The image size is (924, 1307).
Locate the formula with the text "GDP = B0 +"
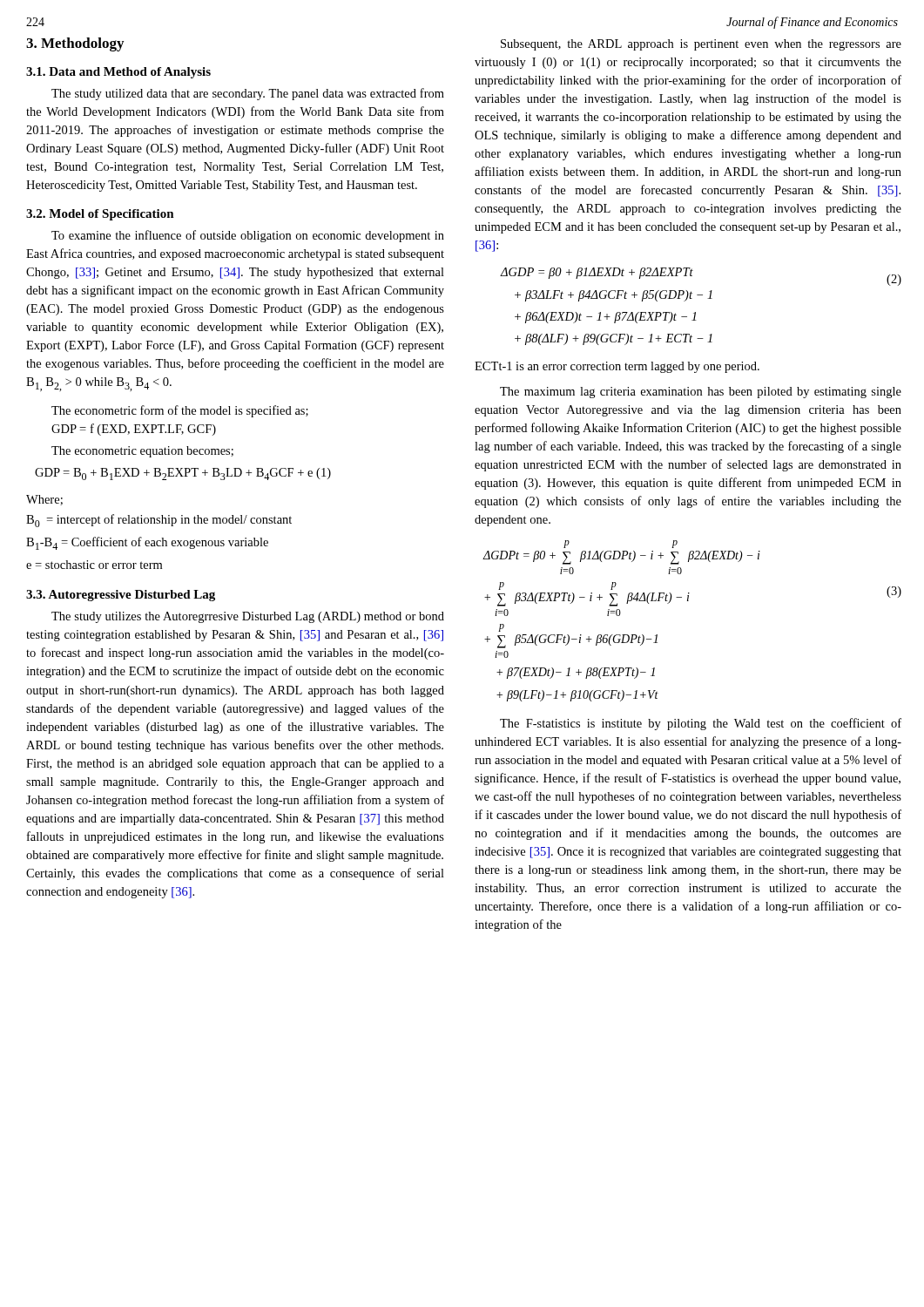(x=240, y=474)
